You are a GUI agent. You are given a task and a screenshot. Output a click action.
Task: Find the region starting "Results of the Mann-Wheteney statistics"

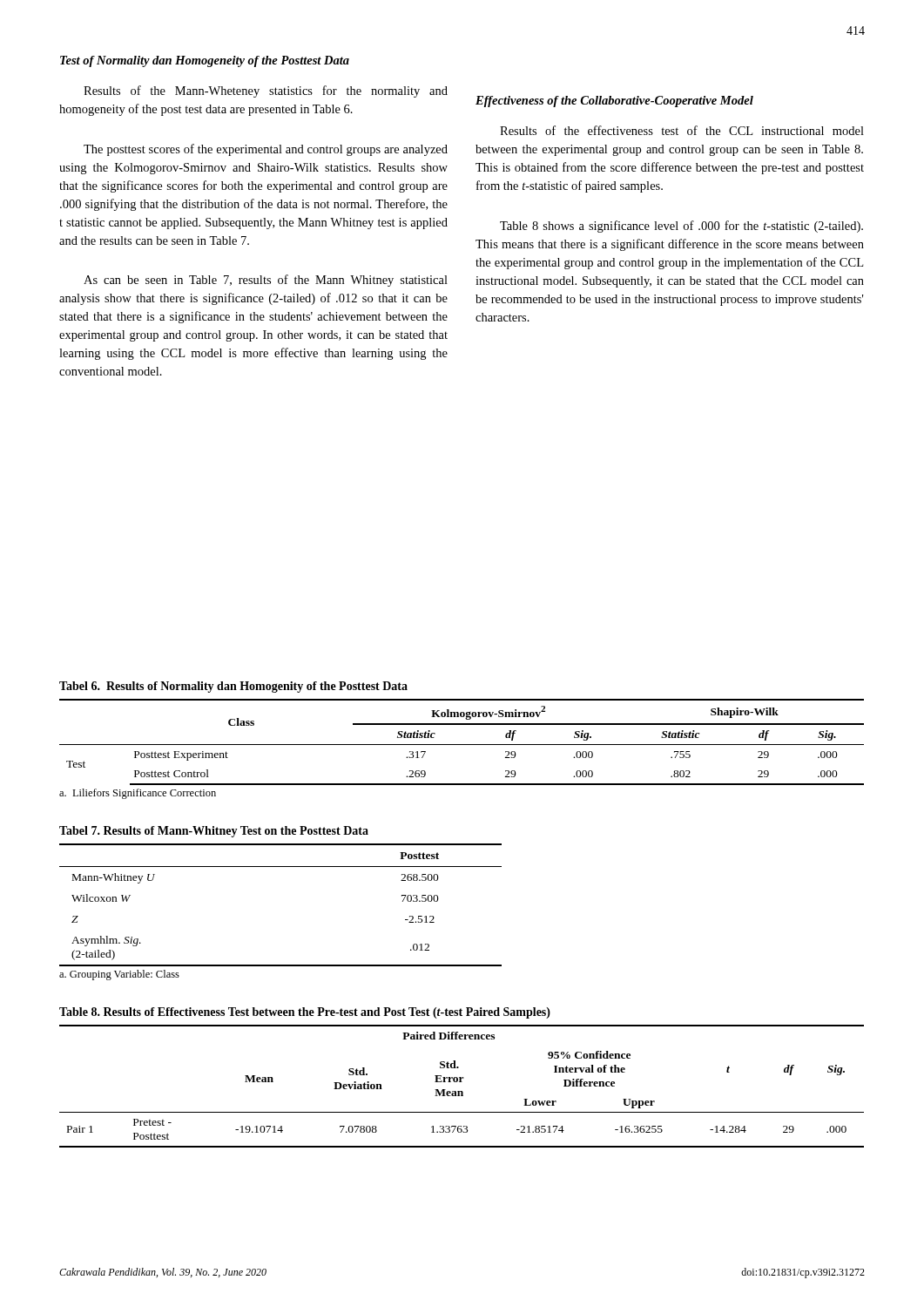(x=253, y=100)
